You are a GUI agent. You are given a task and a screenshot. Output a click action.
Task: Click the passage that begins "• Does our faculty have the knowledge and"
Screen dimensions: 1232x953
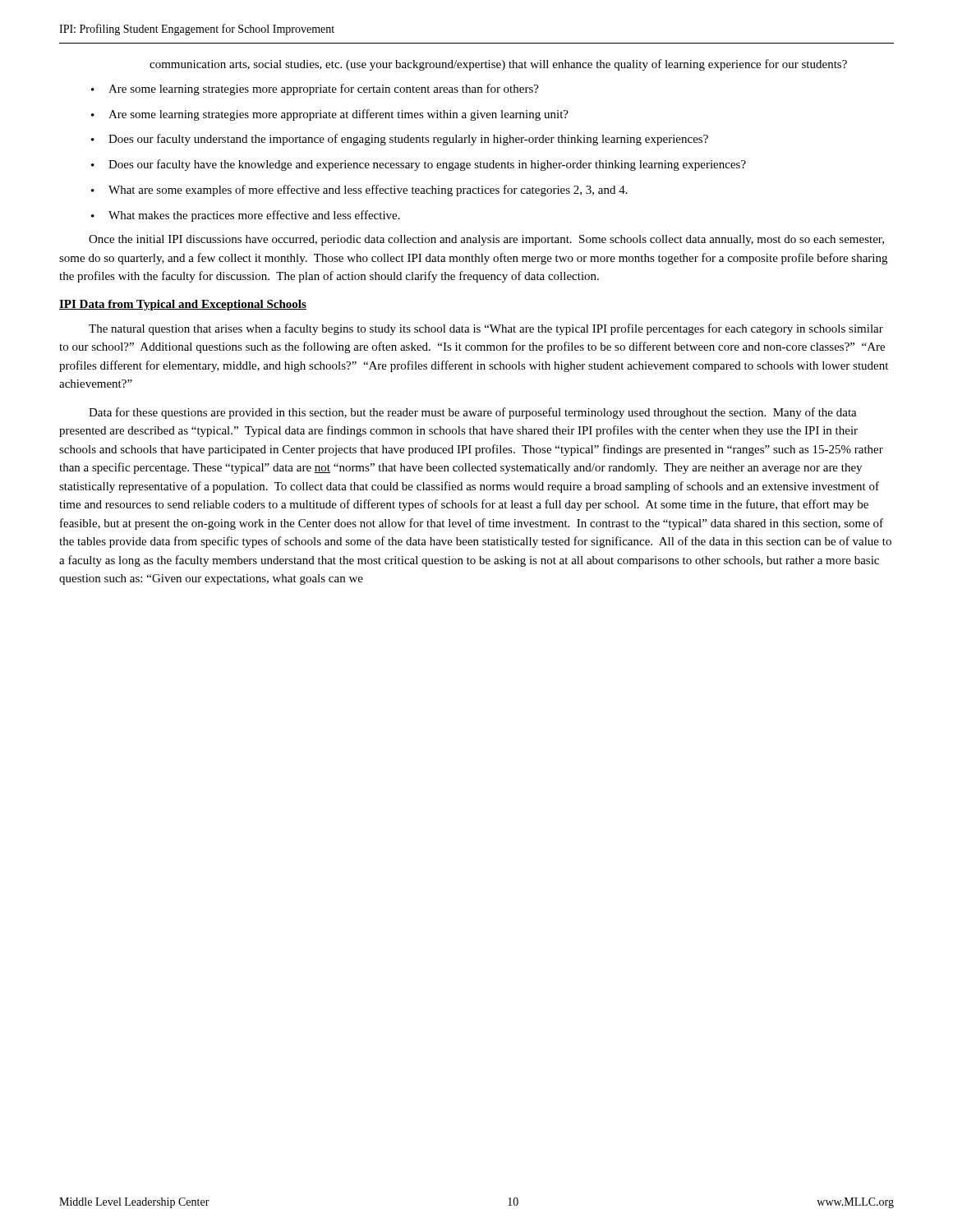tap(492, 165)
